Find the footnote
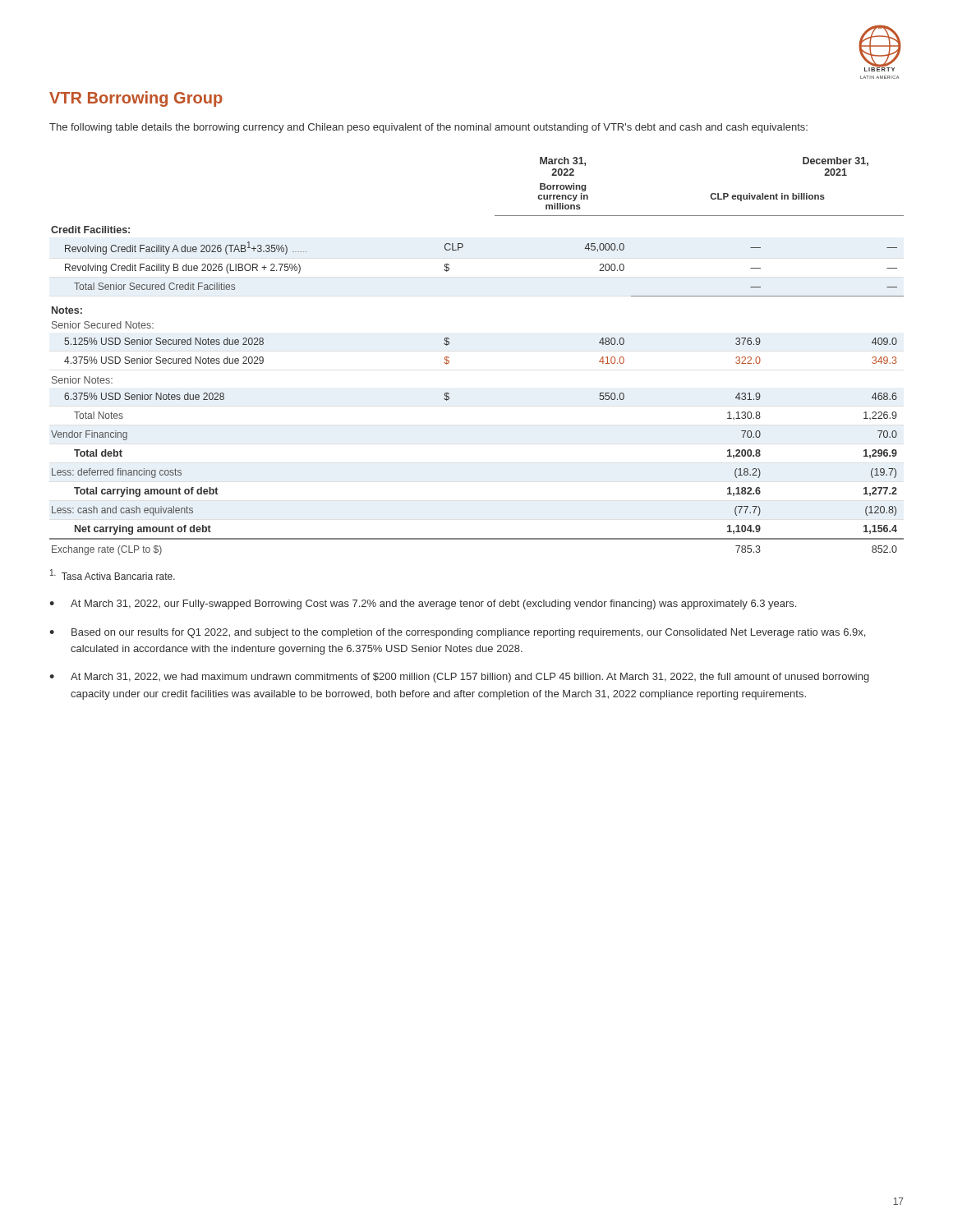The height and width of the screenshot is (1232, 953). point(112,575)
